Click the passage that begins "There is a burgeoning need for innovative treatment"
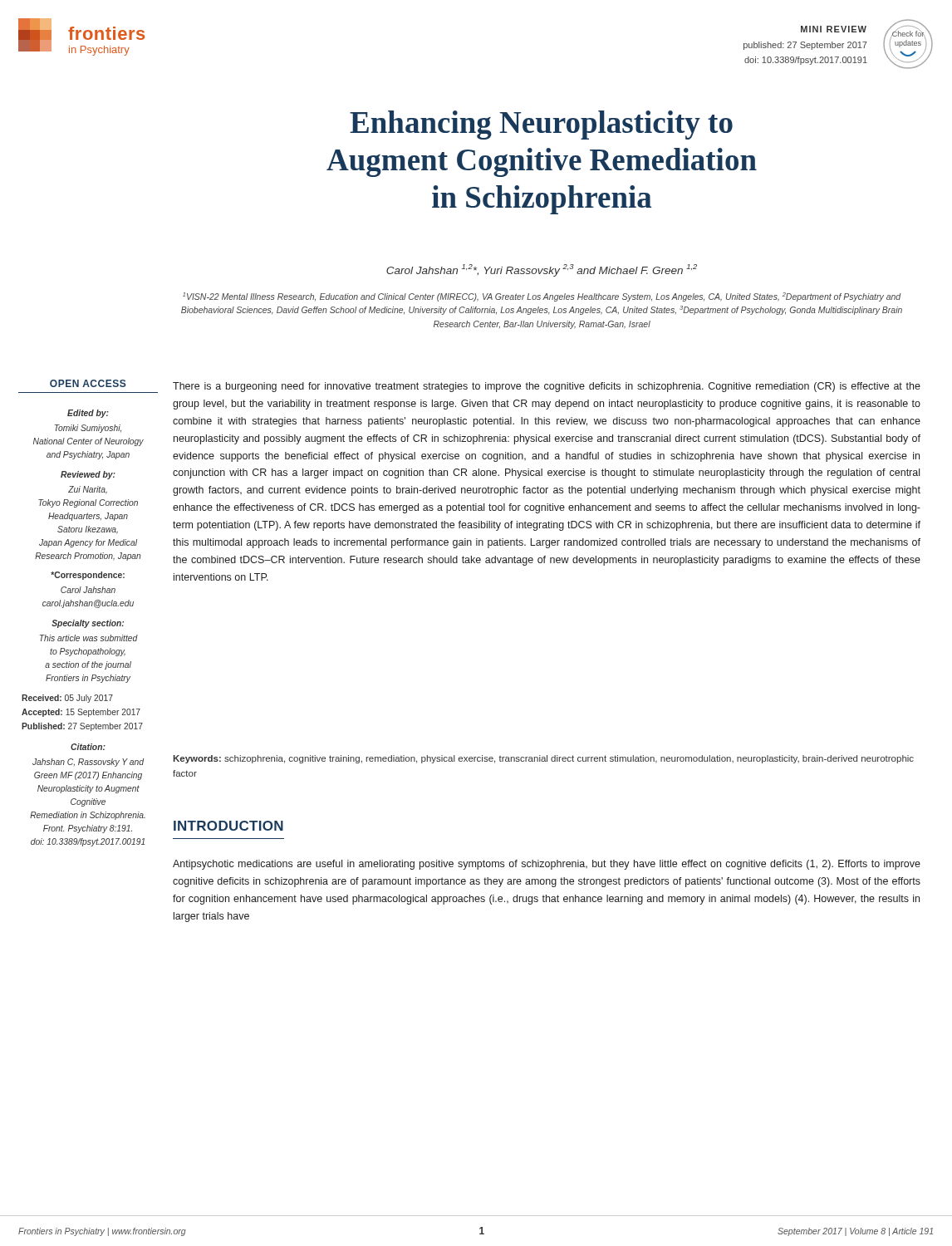This screenshot has width=952, height=1246. [x=547, y=482]
